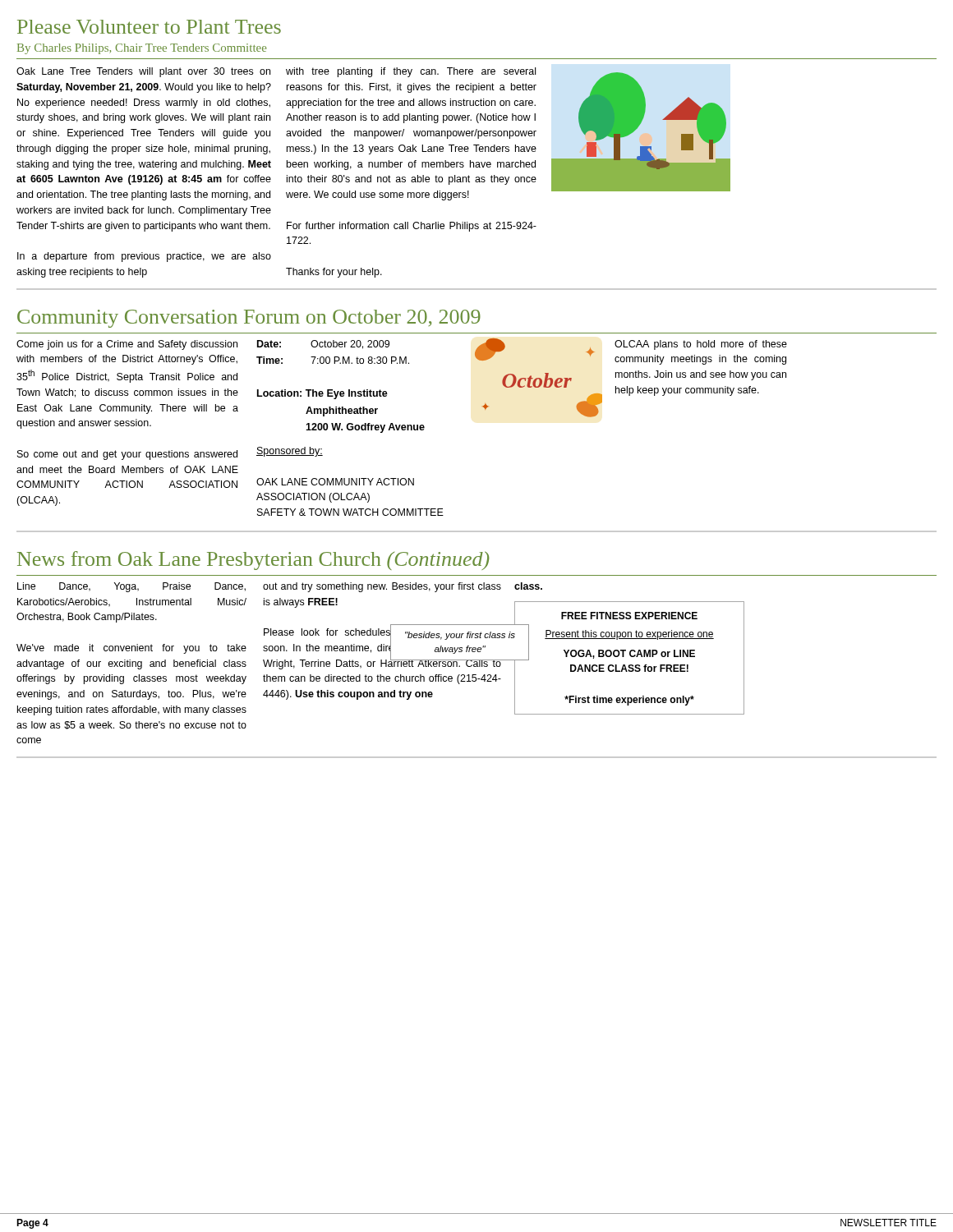953x1232 pixels.
Task: Click on the title containing "News from Oak Lane Presbyterian Church"
Action: click(x=476, y=561)
